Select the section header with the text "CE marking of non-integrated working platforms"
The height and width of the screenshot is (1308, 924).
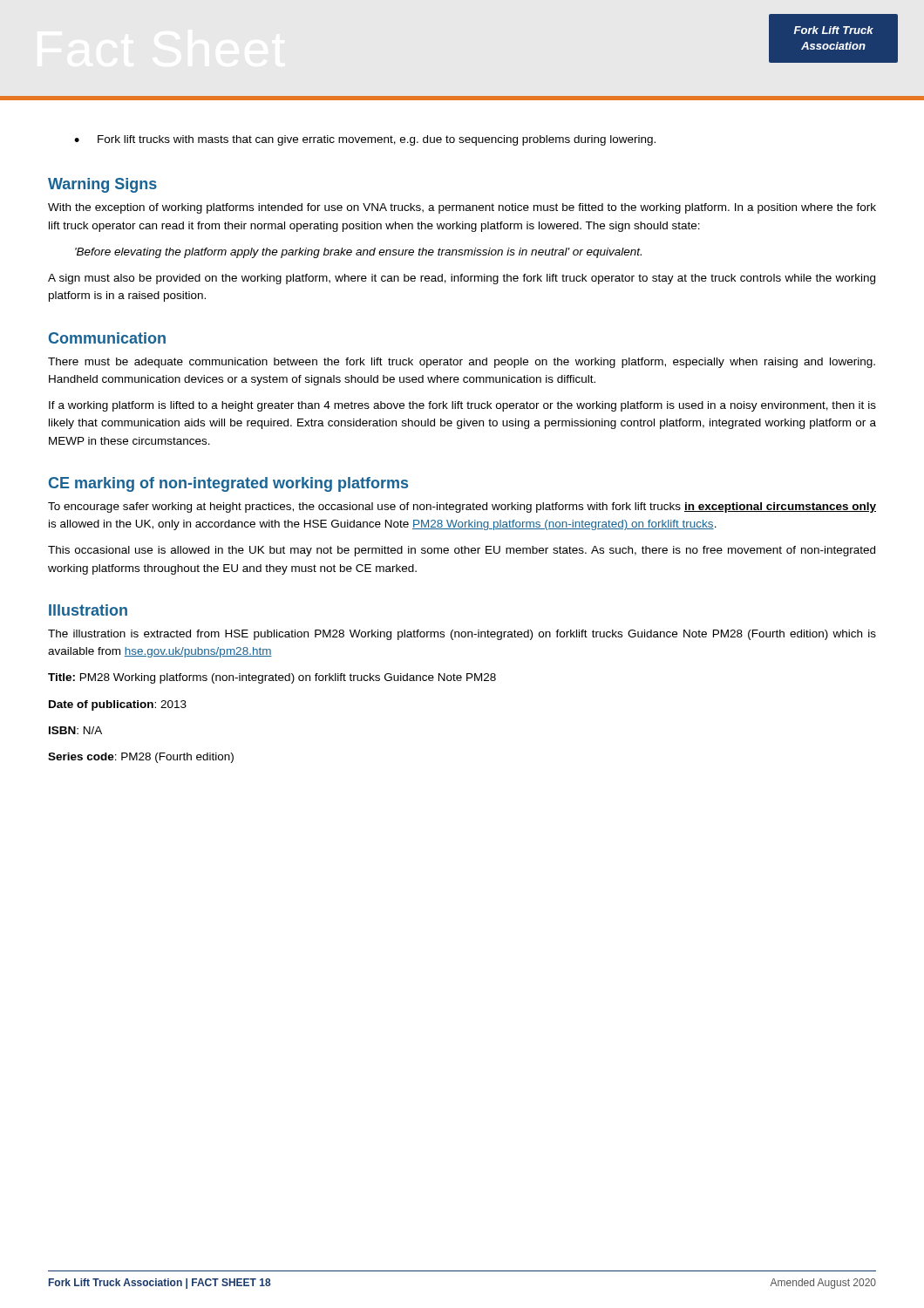pyautogui.click(x=228, y=483)
